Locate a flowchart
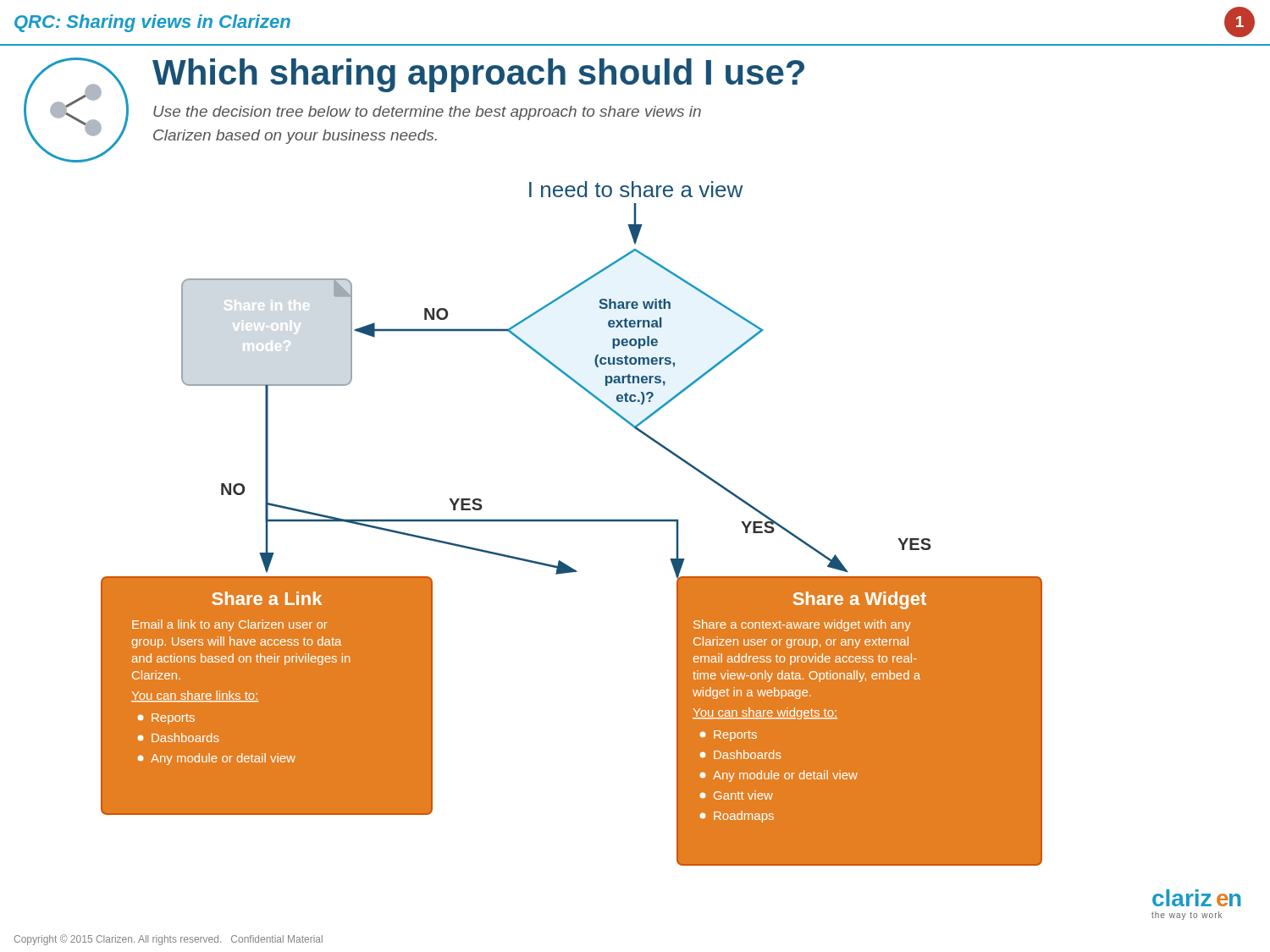This screenshot has width=1270, height=952. point(635,545)
